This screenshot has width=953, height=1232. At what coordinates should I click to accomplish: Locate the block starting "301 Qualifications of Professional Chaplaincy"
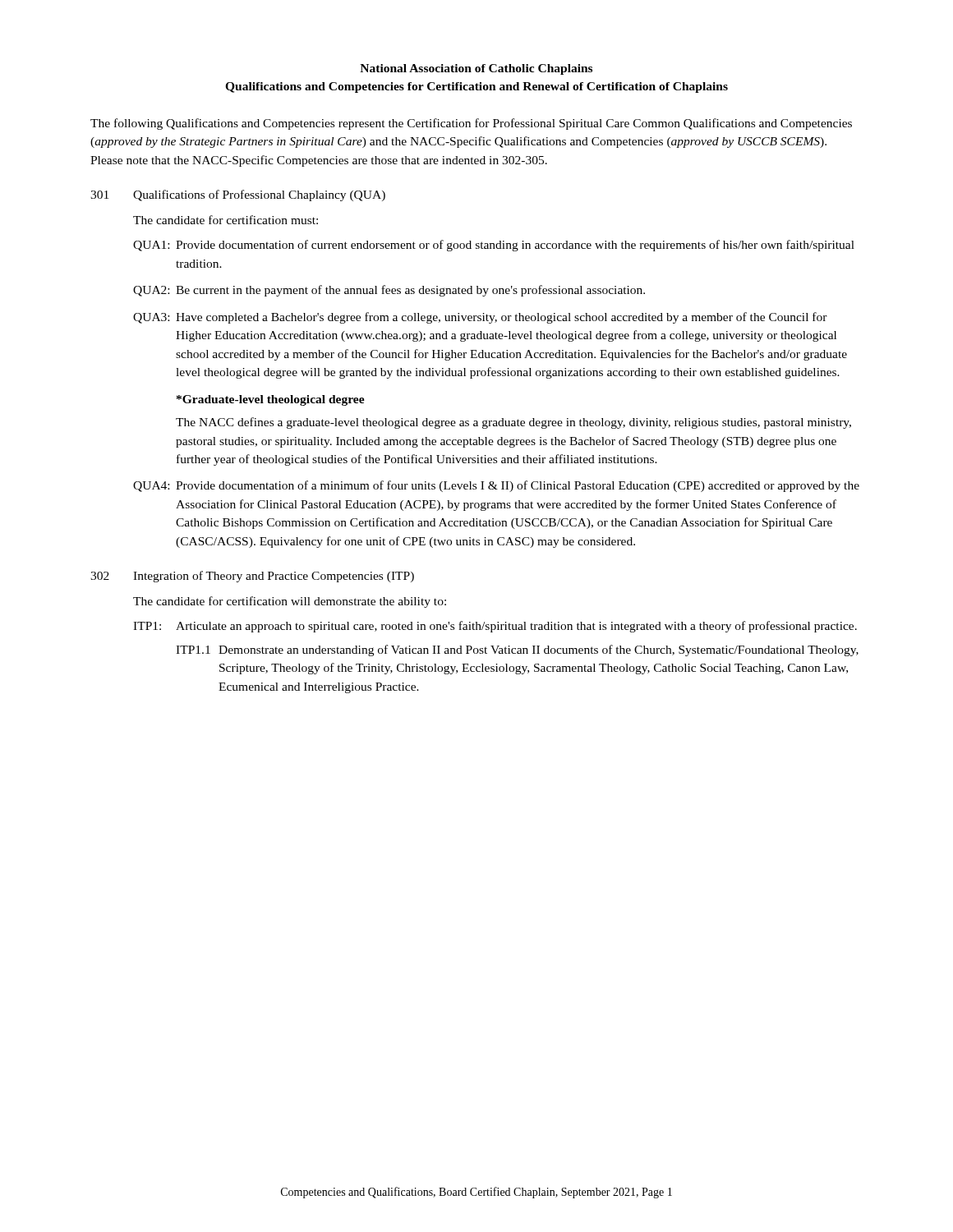476,372
